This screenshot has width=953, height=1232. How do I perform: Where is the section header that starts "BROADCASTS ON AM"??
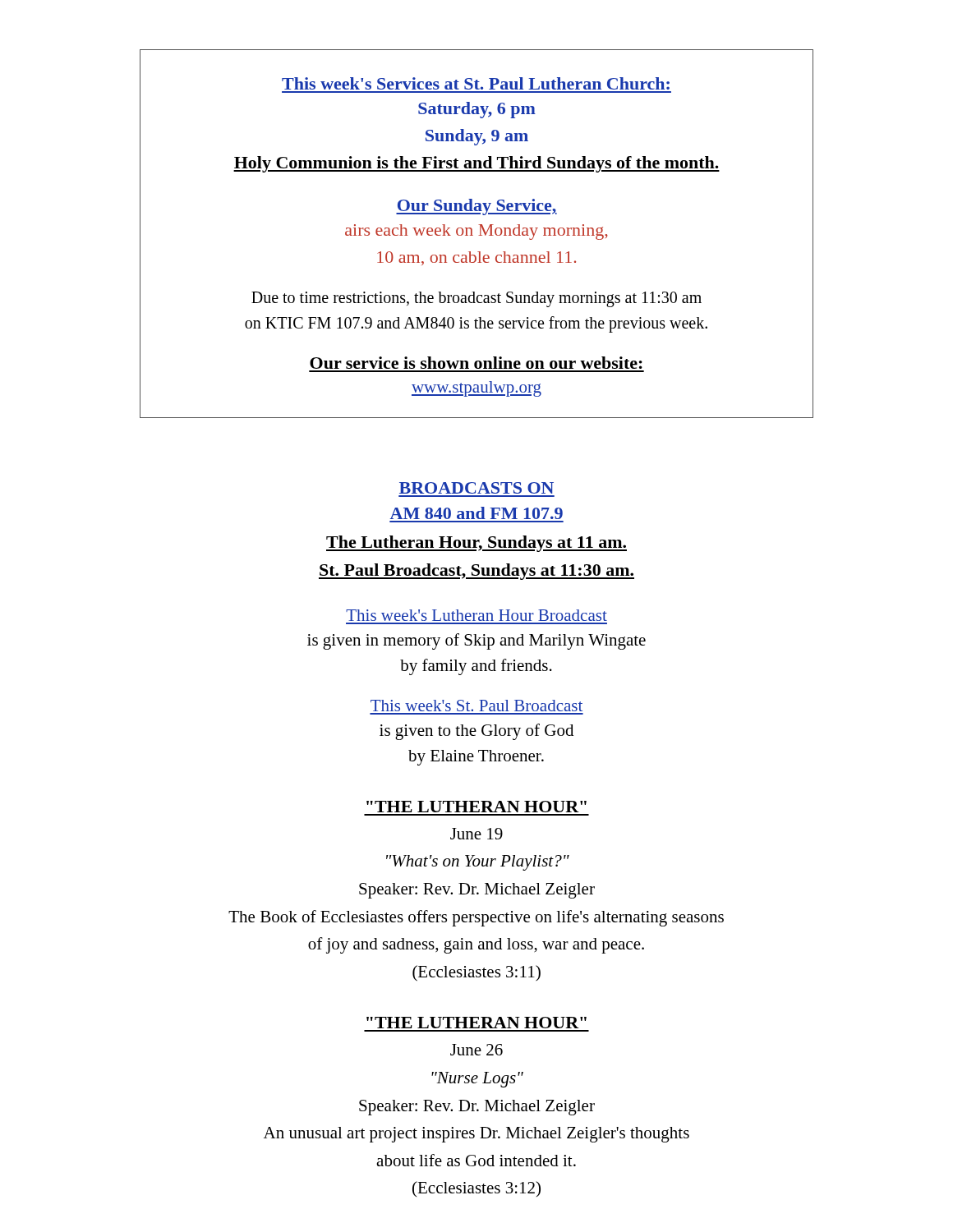coord(476,530)
